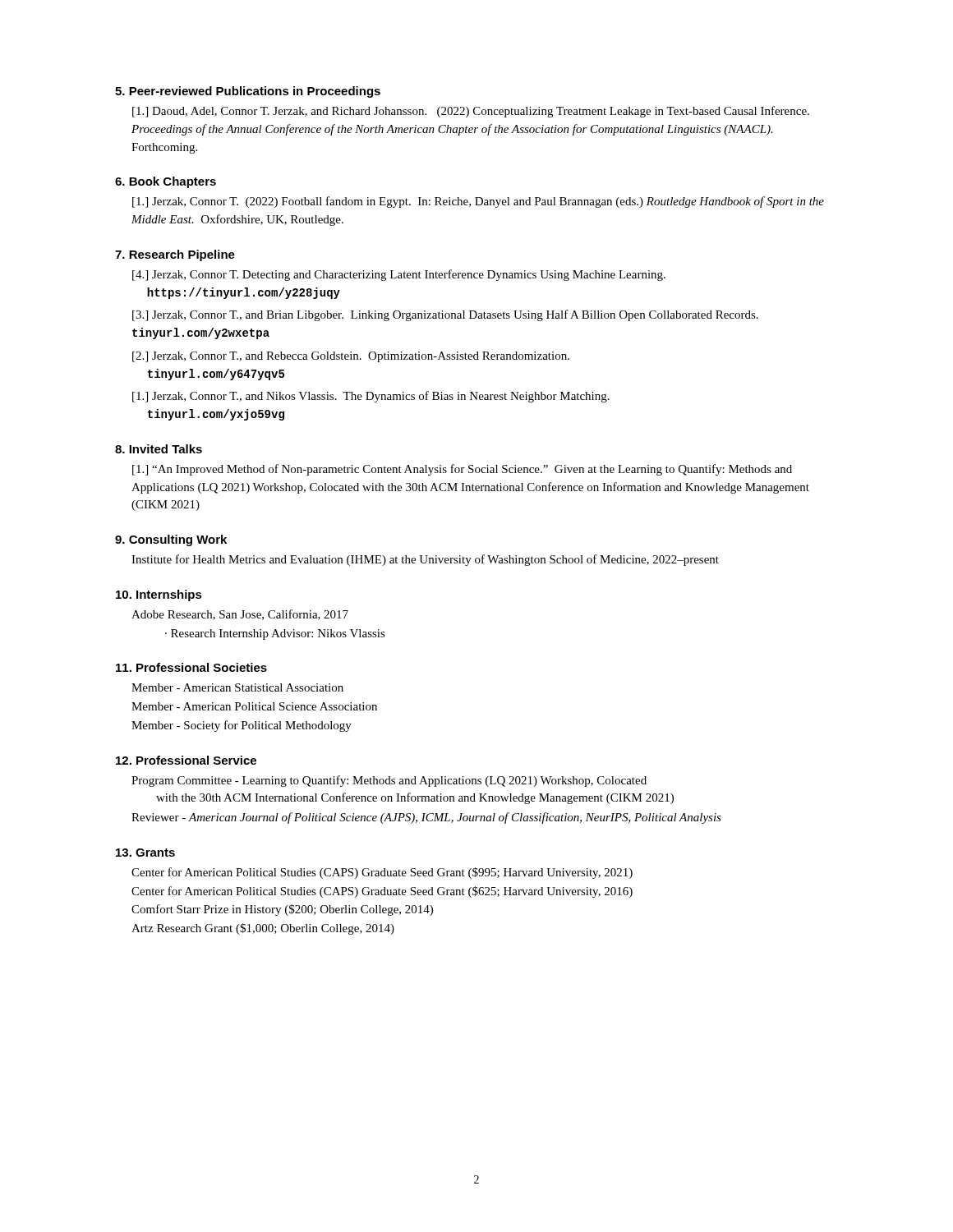
Task: Click on the section header that says "6. Book Chapters"
Action: click(x=166, y=181)
